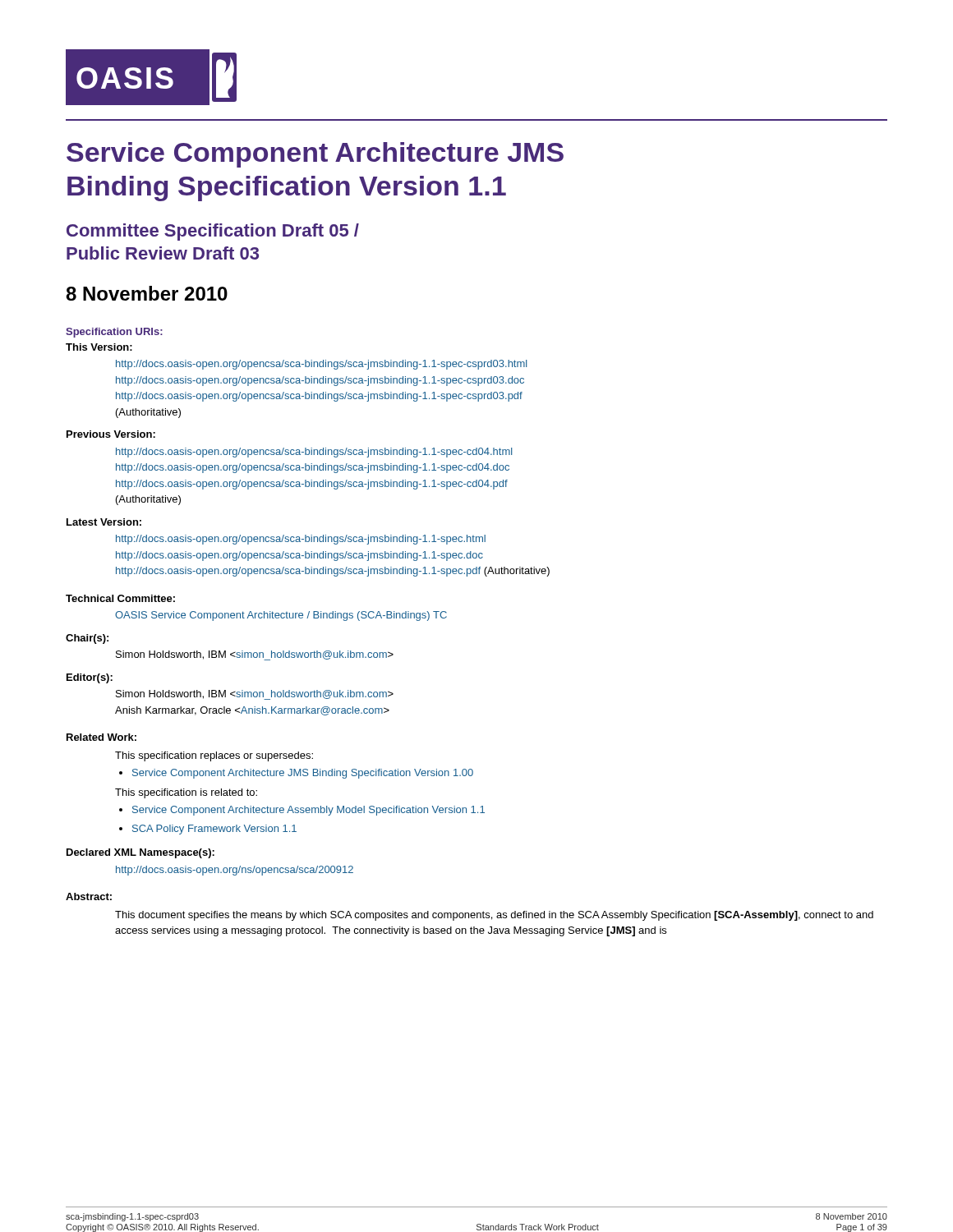The height and width of the screenshot is (1232, 953).
Task: Point to "8 November 2010"
Action: coord(147,293)
